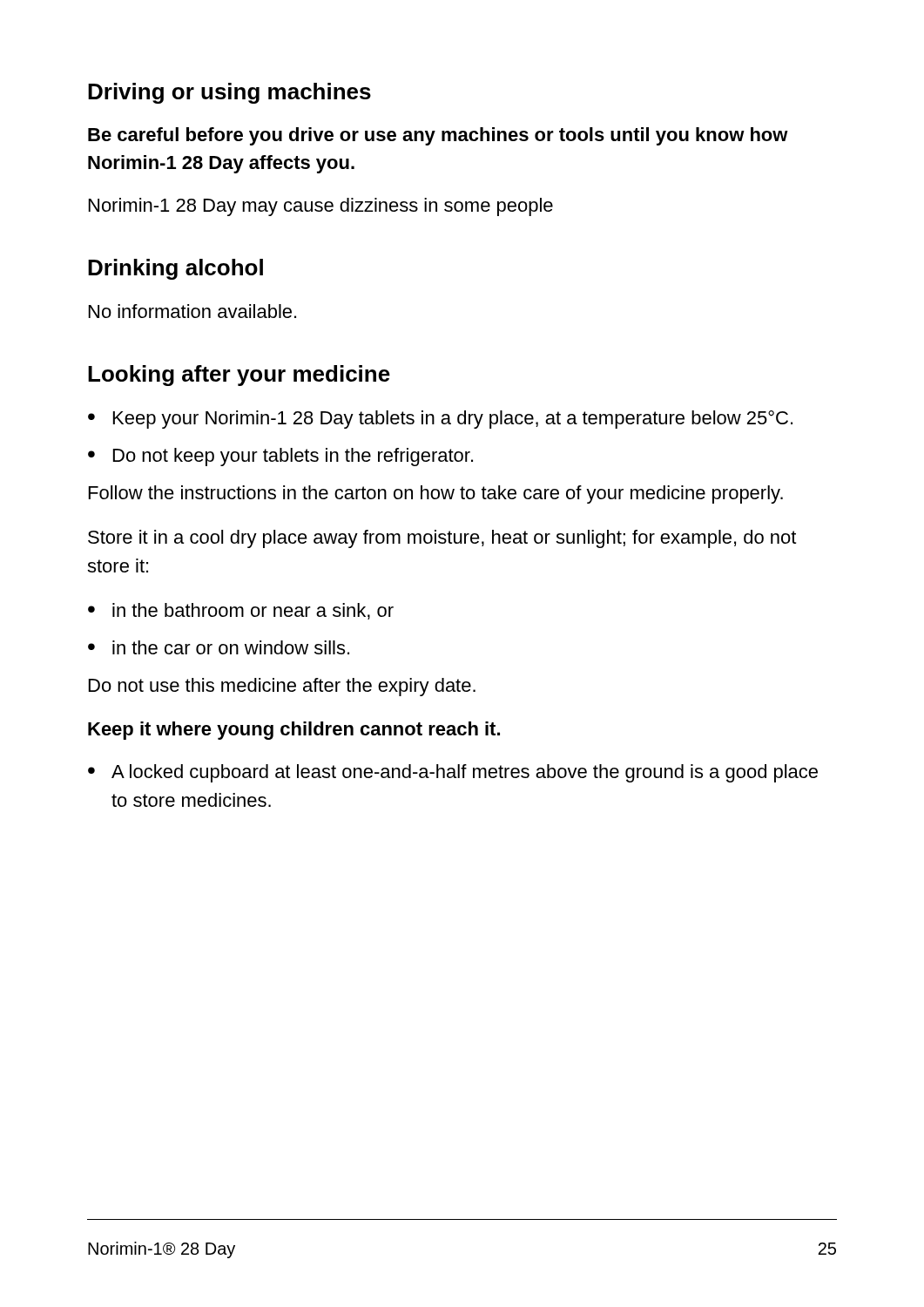Click on the section header containing "Looking after your medicine"
924x1307 pixels.
coord(239,374)
